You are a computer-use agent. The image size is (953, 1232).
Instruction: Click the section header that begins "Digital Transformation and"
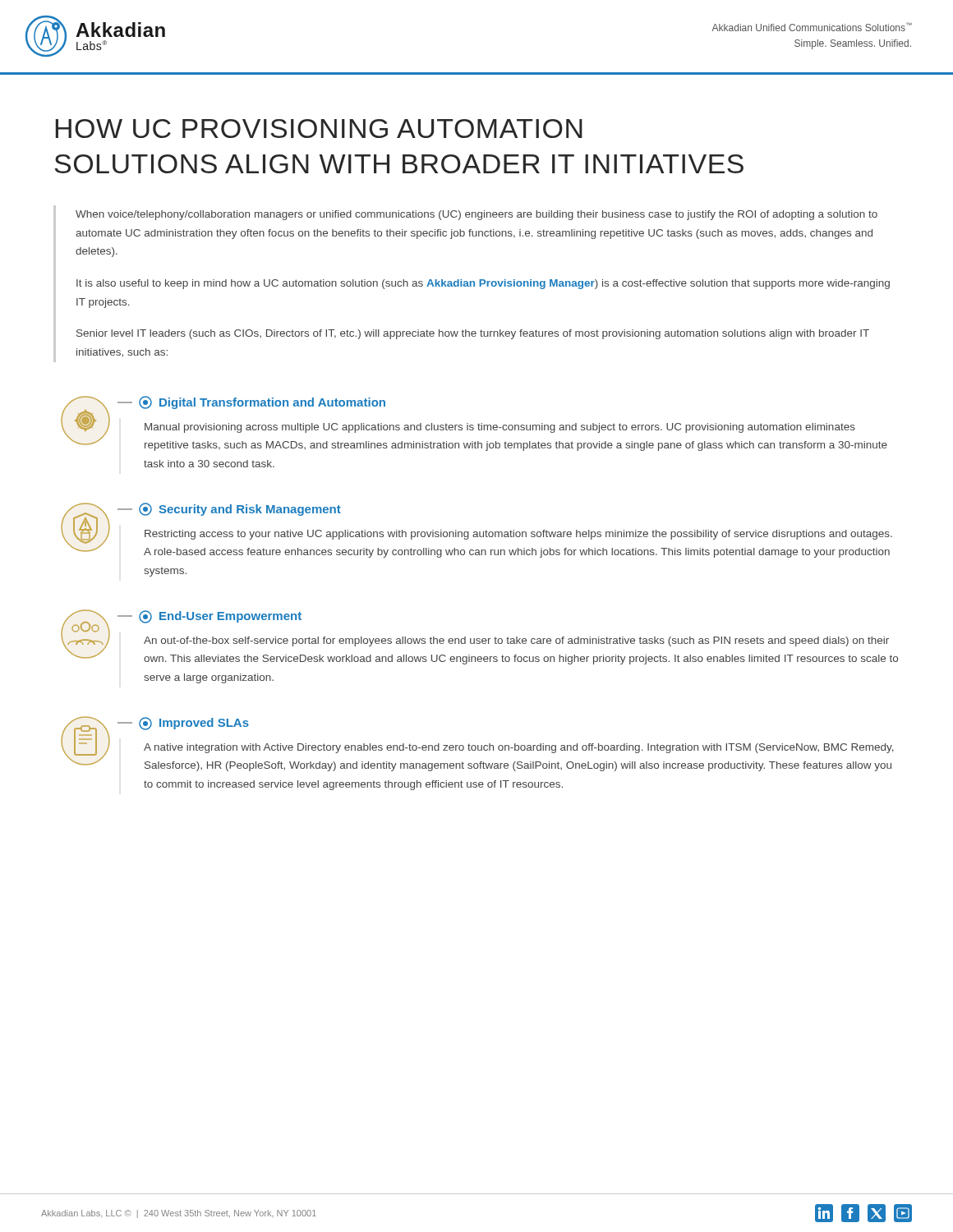[x=272, y=402]
